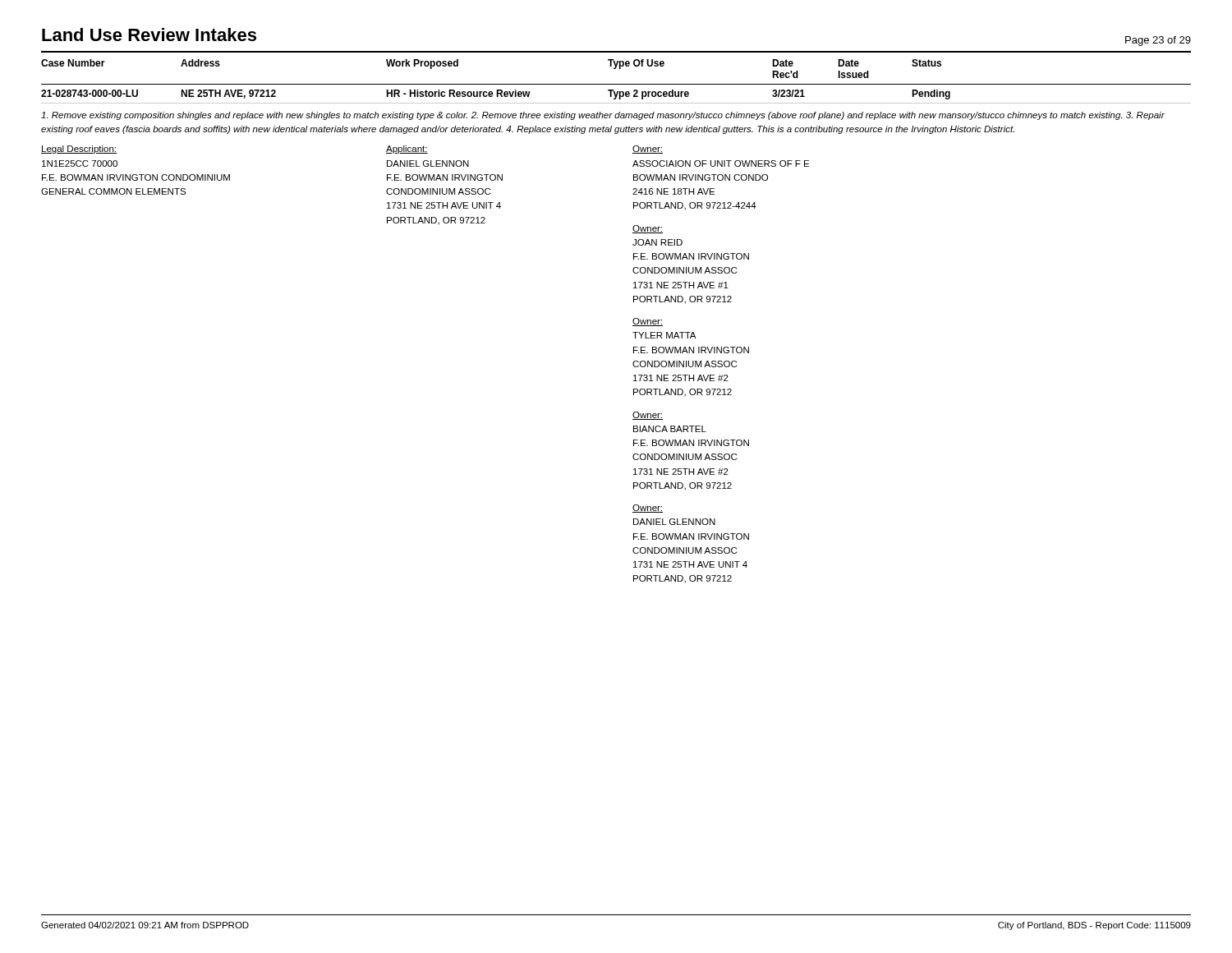Point to the block beginning "Remove existing composition shingles and replace with new"
This screenshot has height=953, width=1232.
click(603, 122)
